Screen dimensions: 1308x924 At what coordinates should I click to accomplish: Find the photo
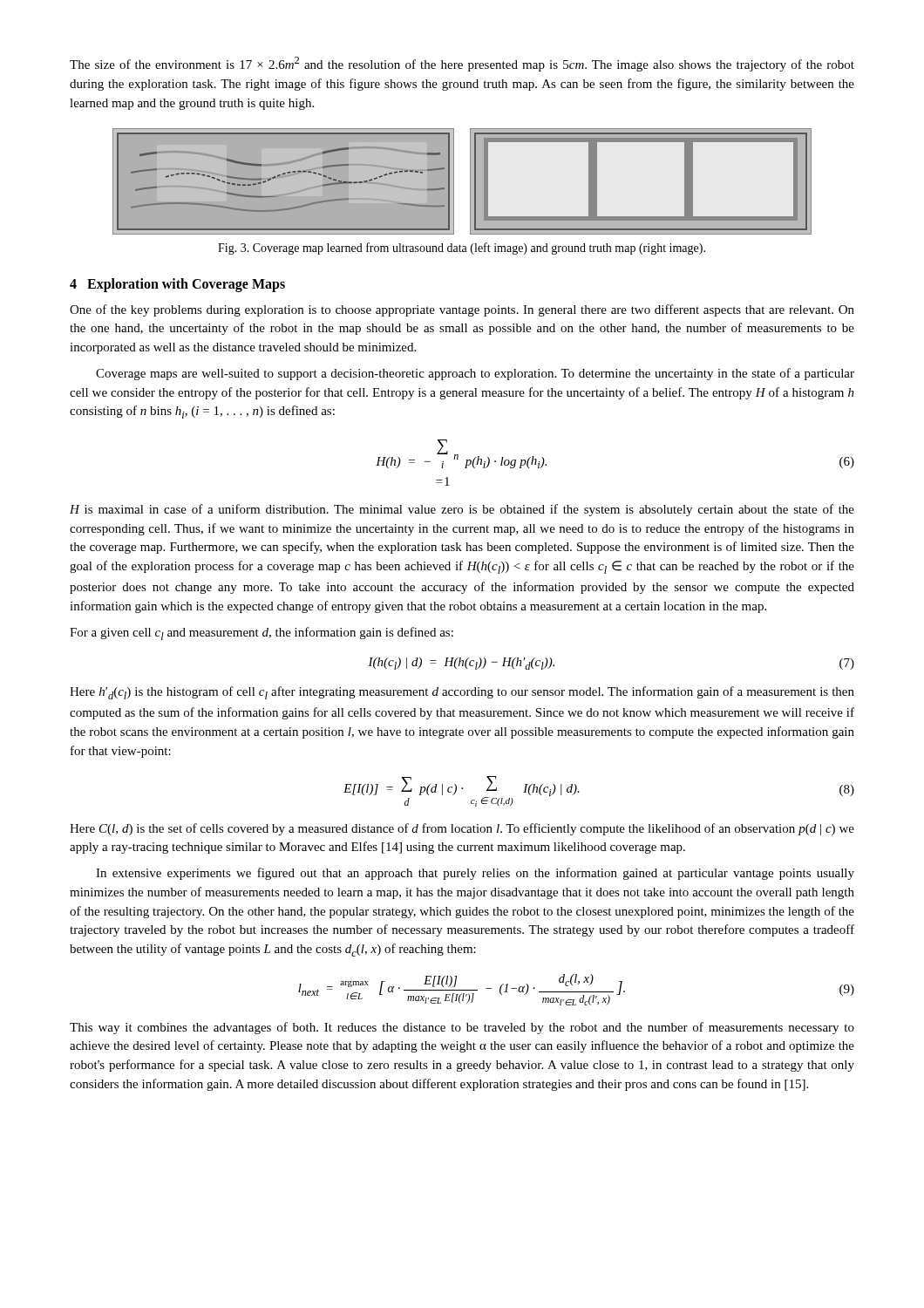pyautogui.click(x=462, y=182)
